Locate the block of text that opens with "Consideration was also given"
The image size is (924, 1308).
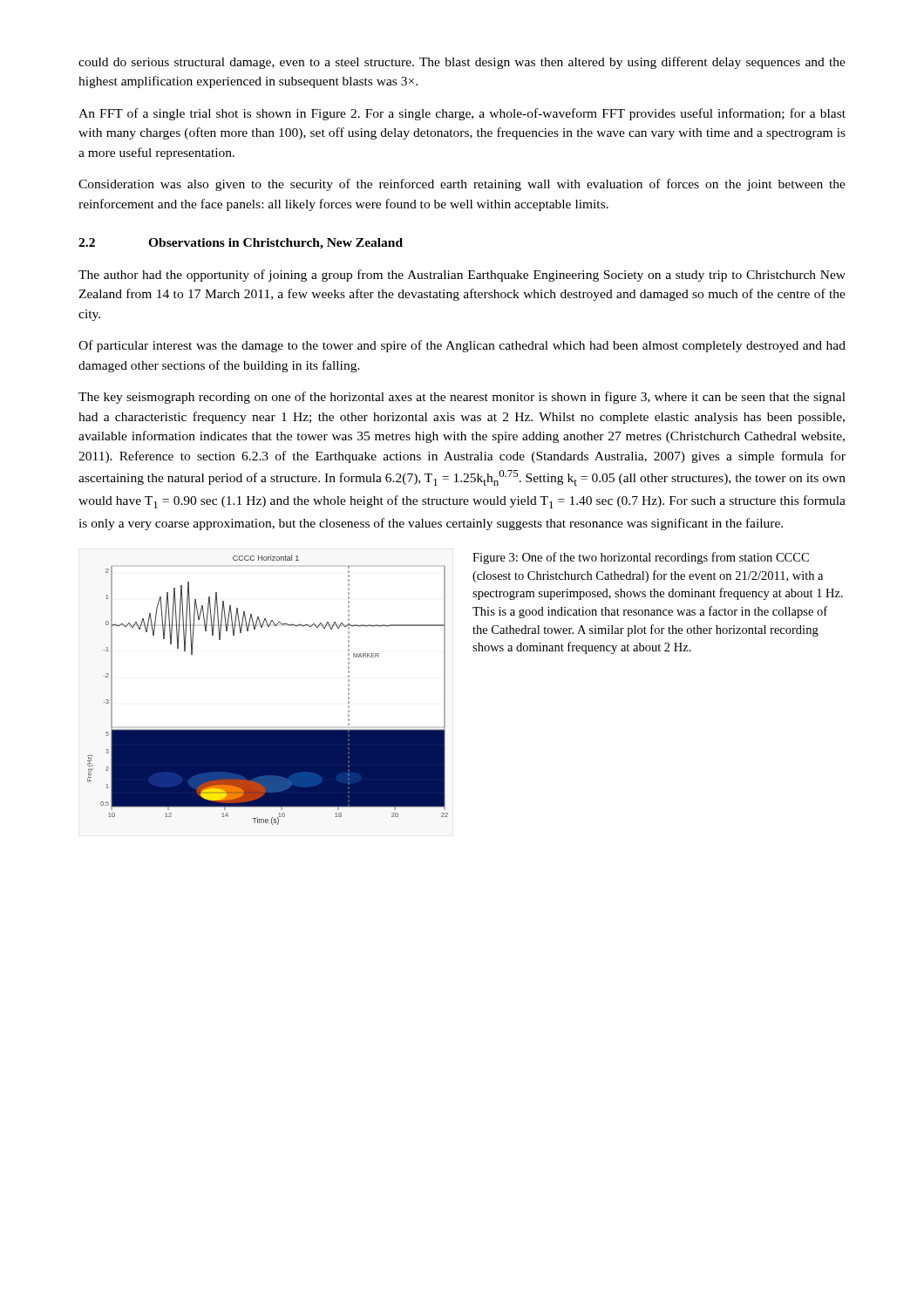click(462, 194)
